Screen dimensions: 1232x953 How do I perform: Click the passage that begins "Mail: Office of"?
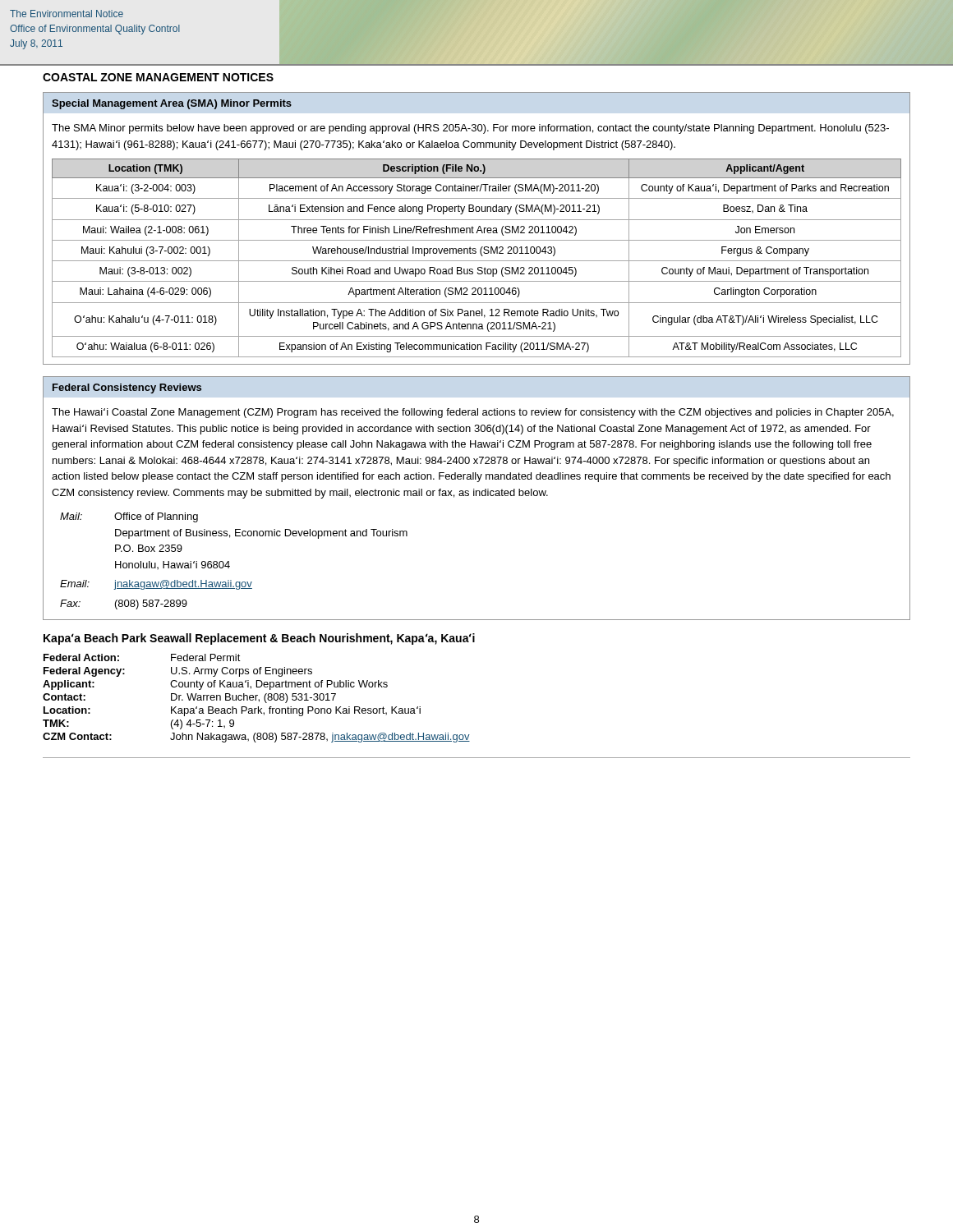pyautogui.click(x=234, y=541)
